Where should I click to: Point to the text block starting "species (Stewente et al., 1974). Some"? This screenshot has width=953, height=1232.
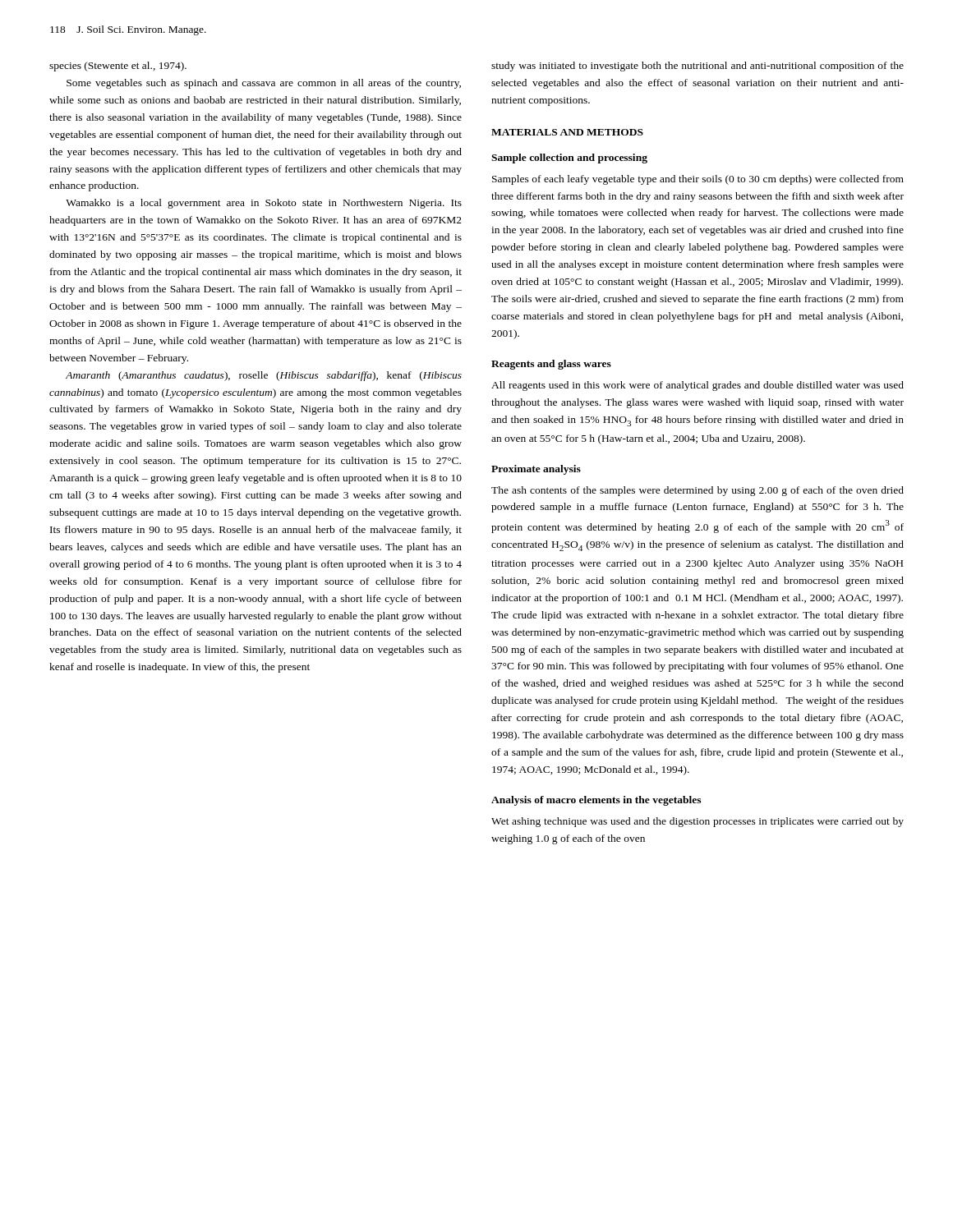pyautogui.click(x=255, y=367)
